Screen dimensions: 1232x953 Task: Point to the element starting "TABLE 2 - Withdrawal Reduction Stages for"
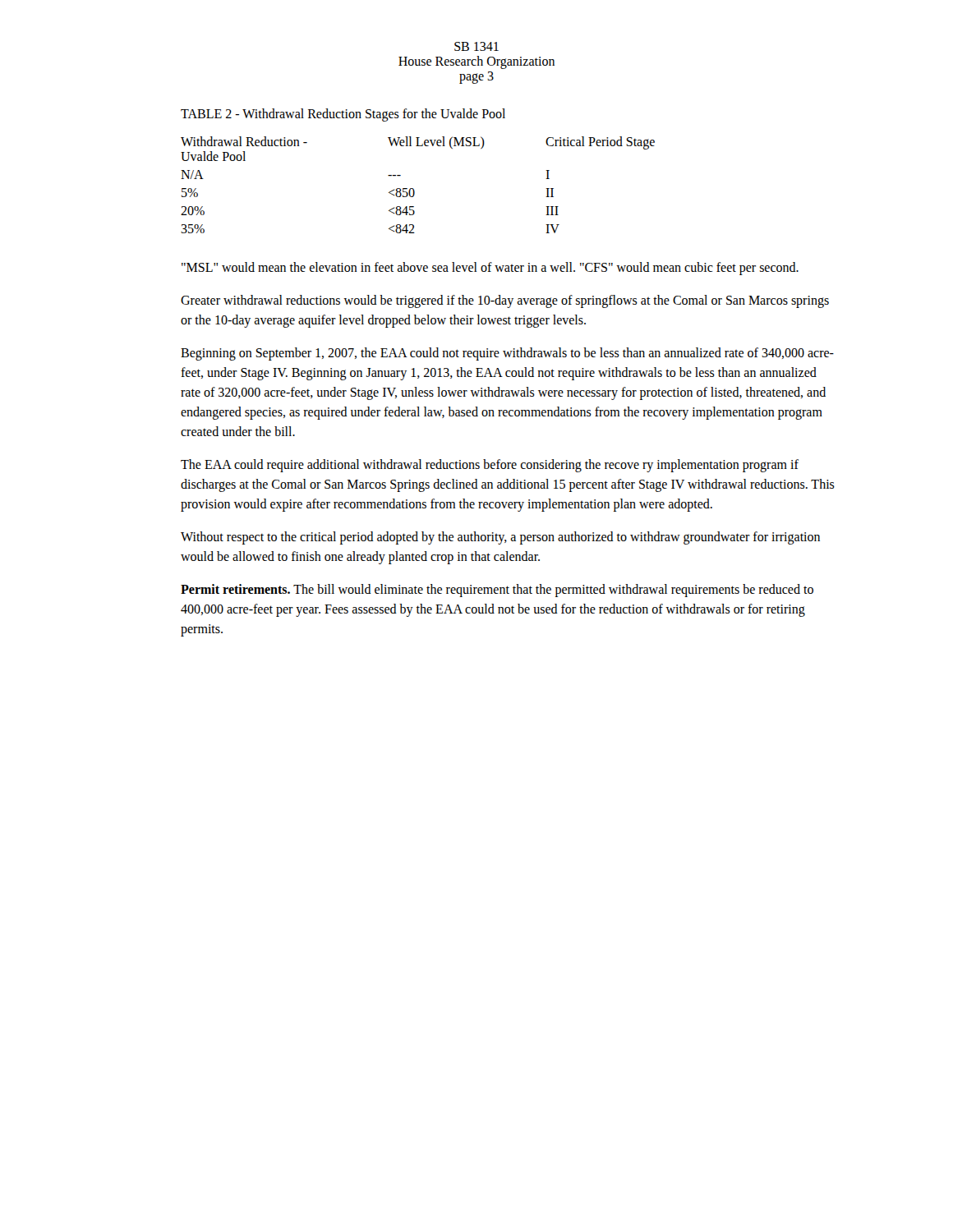pyautogui.click(x=343, y=114)
